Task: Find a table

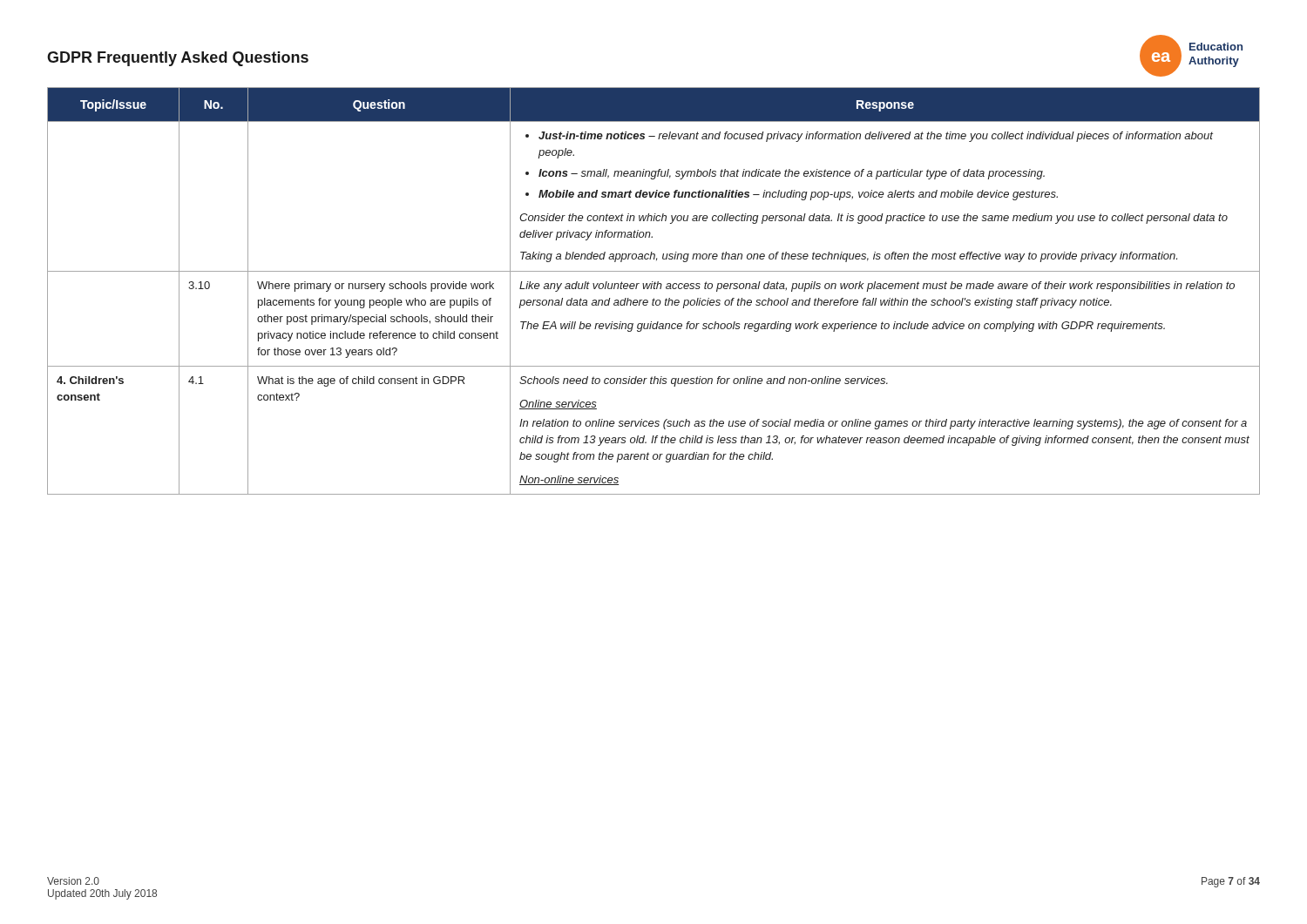Action: tap(654, 291)
